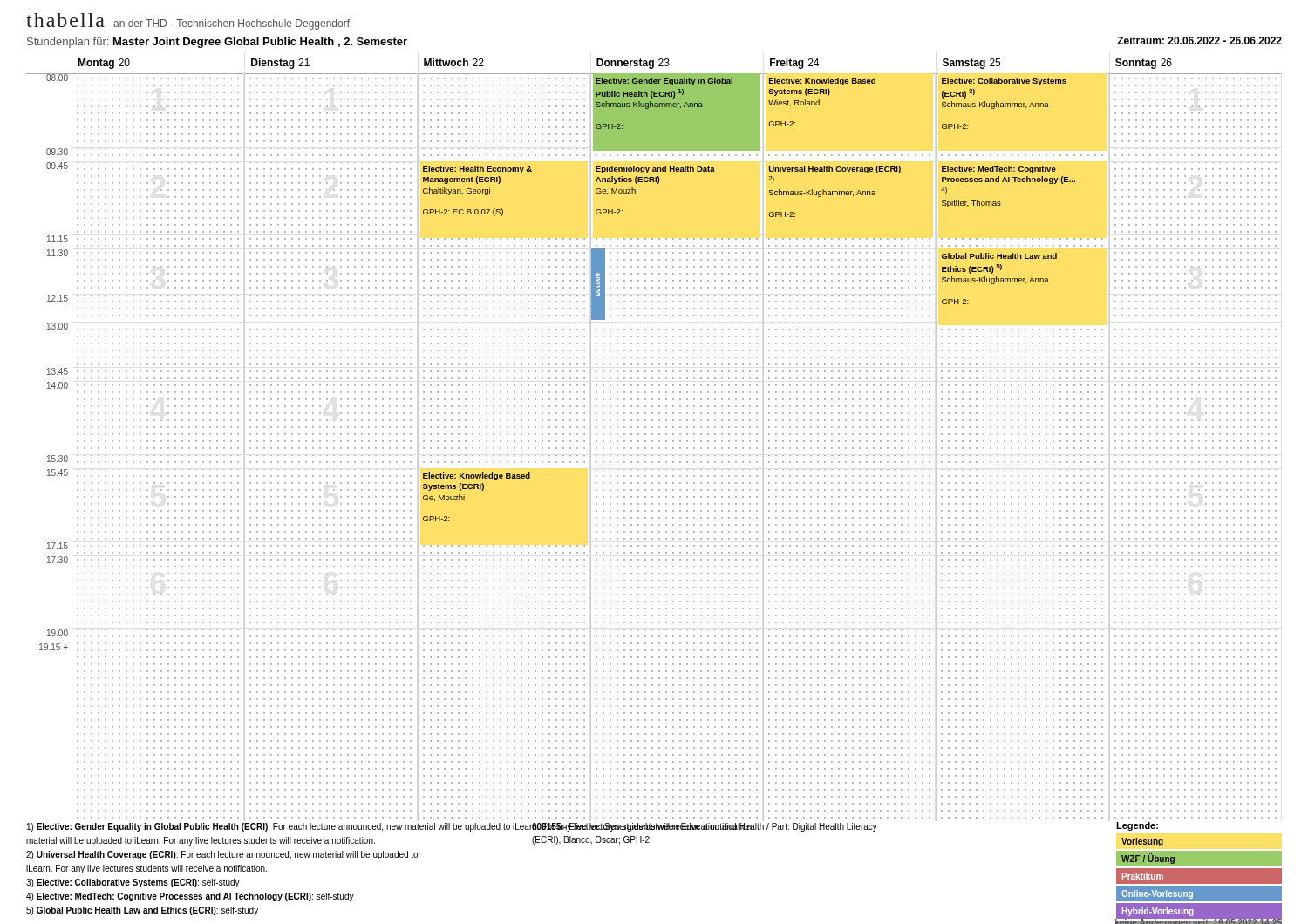The height and width of the screenshot is (924, 1308).
Task: Select the list item containing "3) Elective: Collaborative Systems (ECRI): self-study"
Action: coord(133,883)
